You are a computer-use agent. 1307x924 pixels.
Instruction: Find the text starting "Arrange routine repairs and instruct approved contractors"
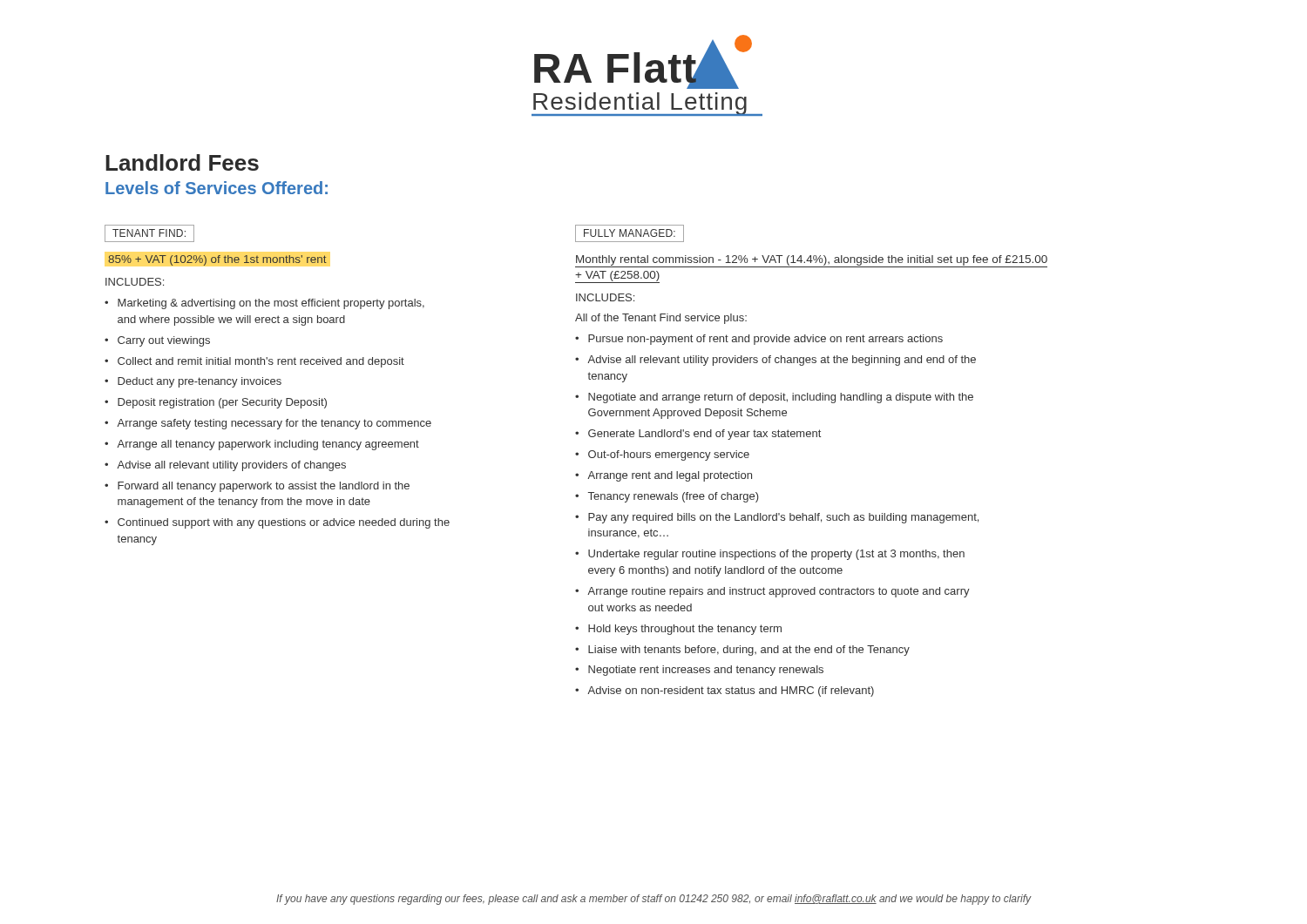(x=779, y=599)
